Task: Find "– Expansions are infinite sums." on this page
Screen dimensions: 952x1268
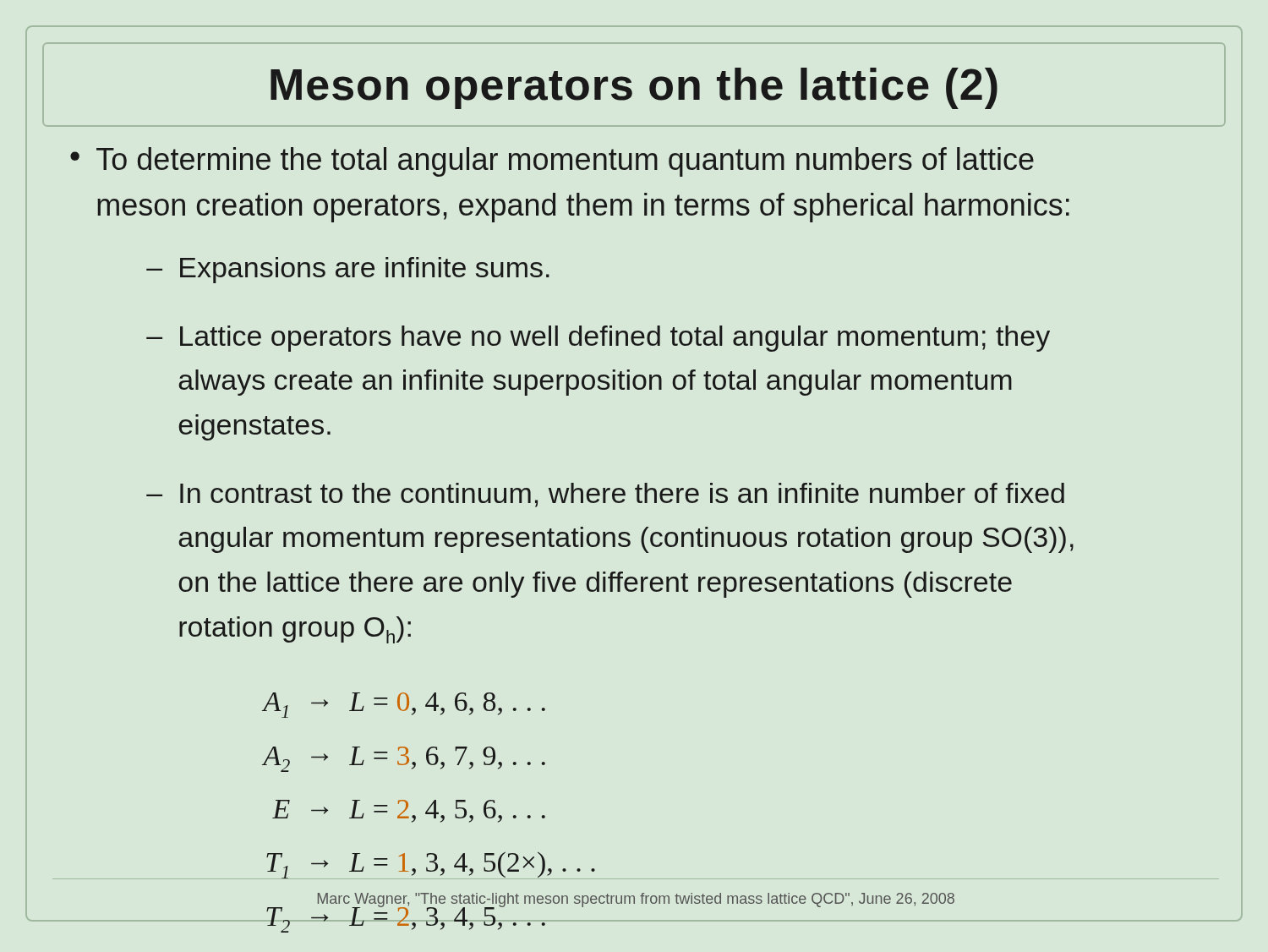Action: click(x=349, y=267)
